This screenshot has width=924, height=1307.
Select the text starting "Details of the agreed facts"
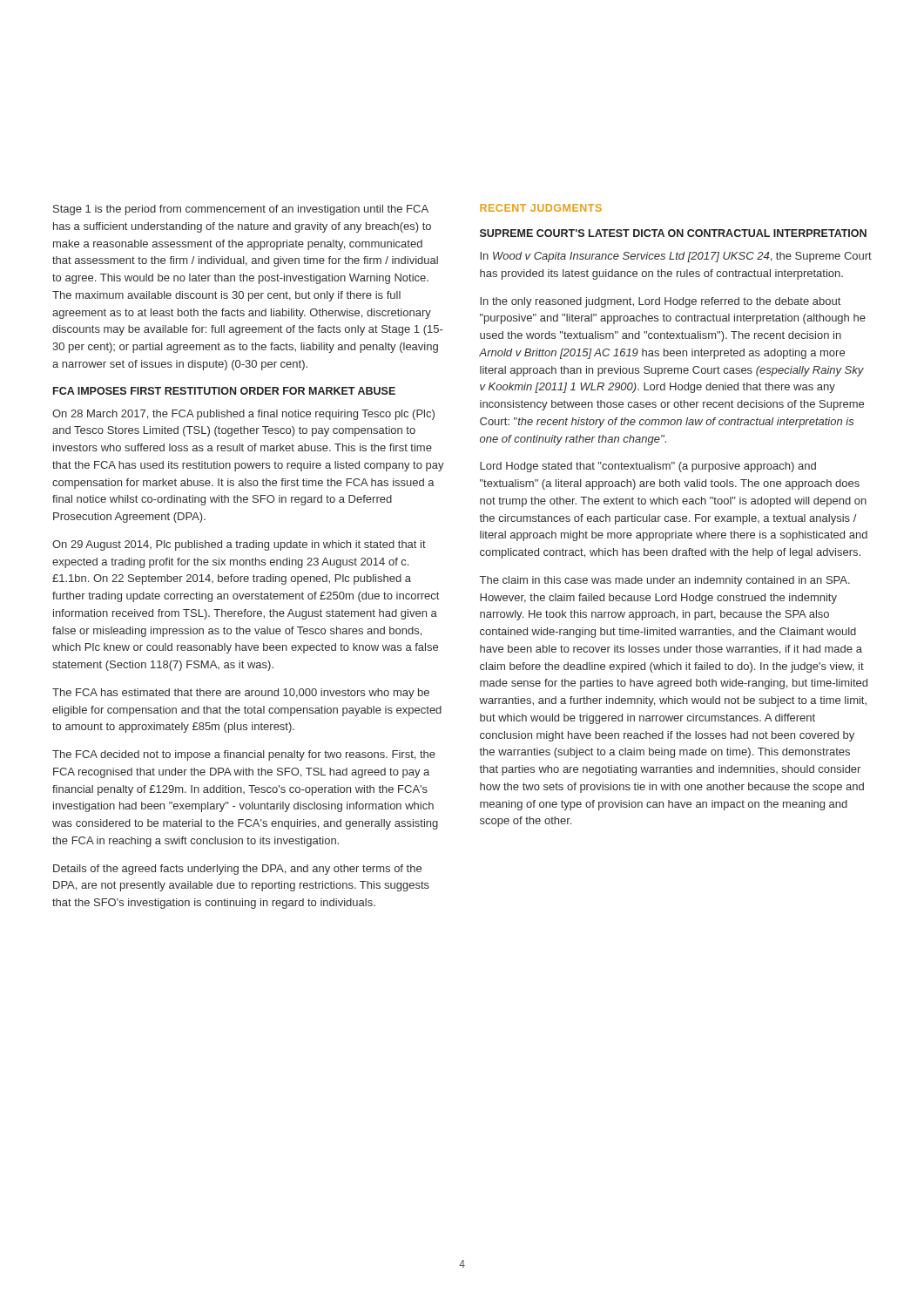point(248,885)
